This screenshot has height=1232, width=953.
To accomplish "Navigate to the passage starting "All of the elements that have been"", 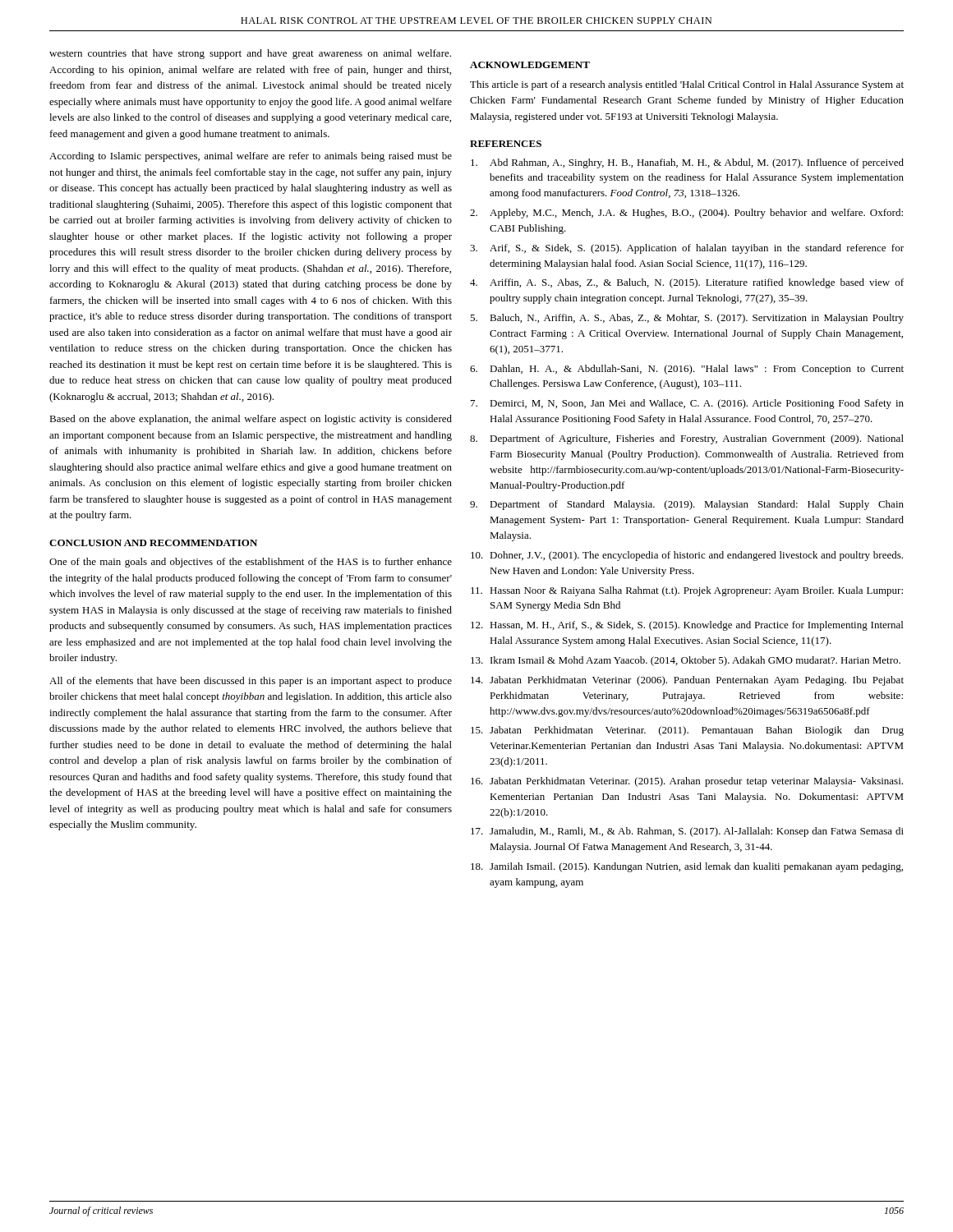I will click(251, 752).
